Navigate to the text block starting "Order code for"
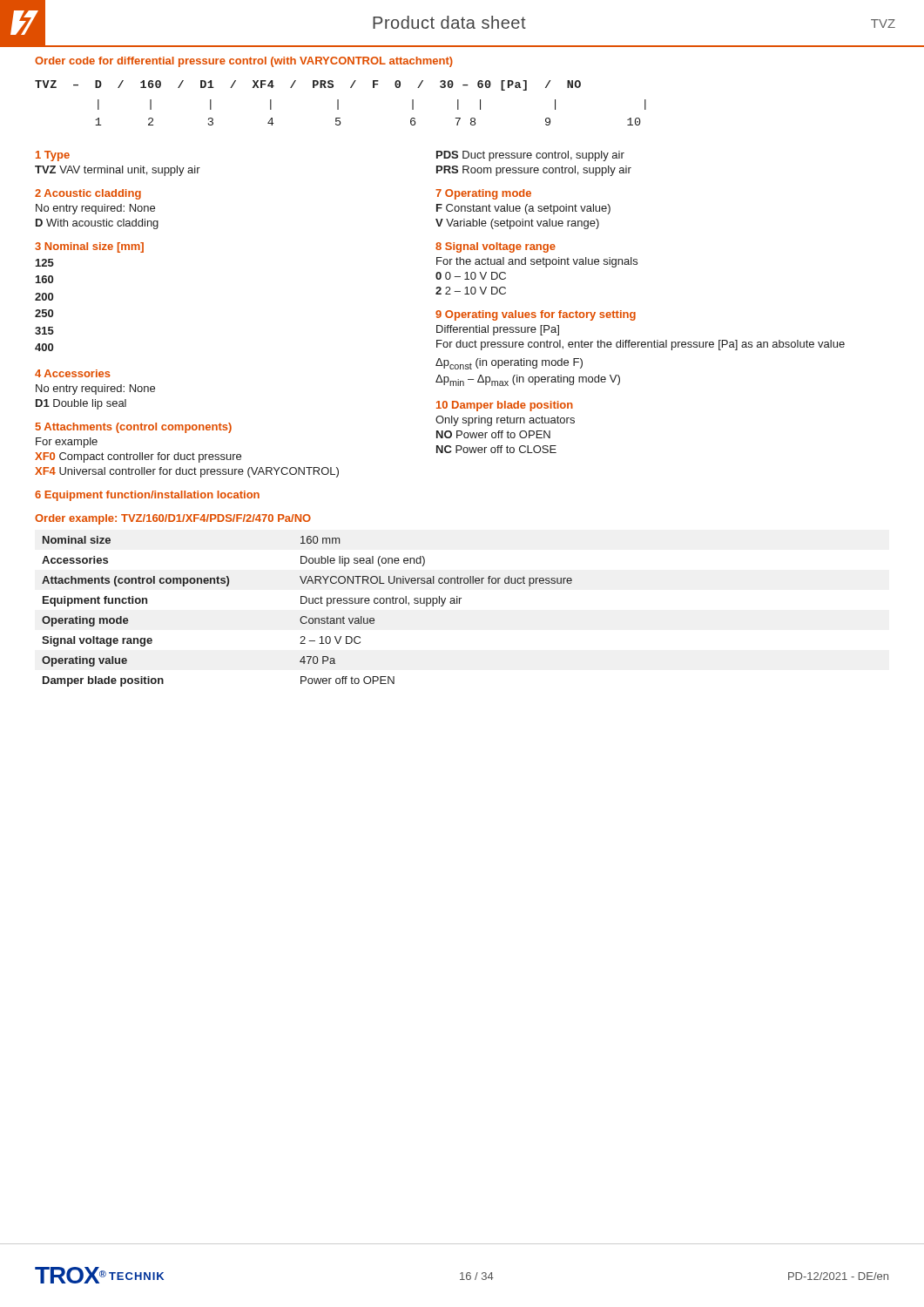Viewport: 924px width, 1307px height. pos(244,61)
